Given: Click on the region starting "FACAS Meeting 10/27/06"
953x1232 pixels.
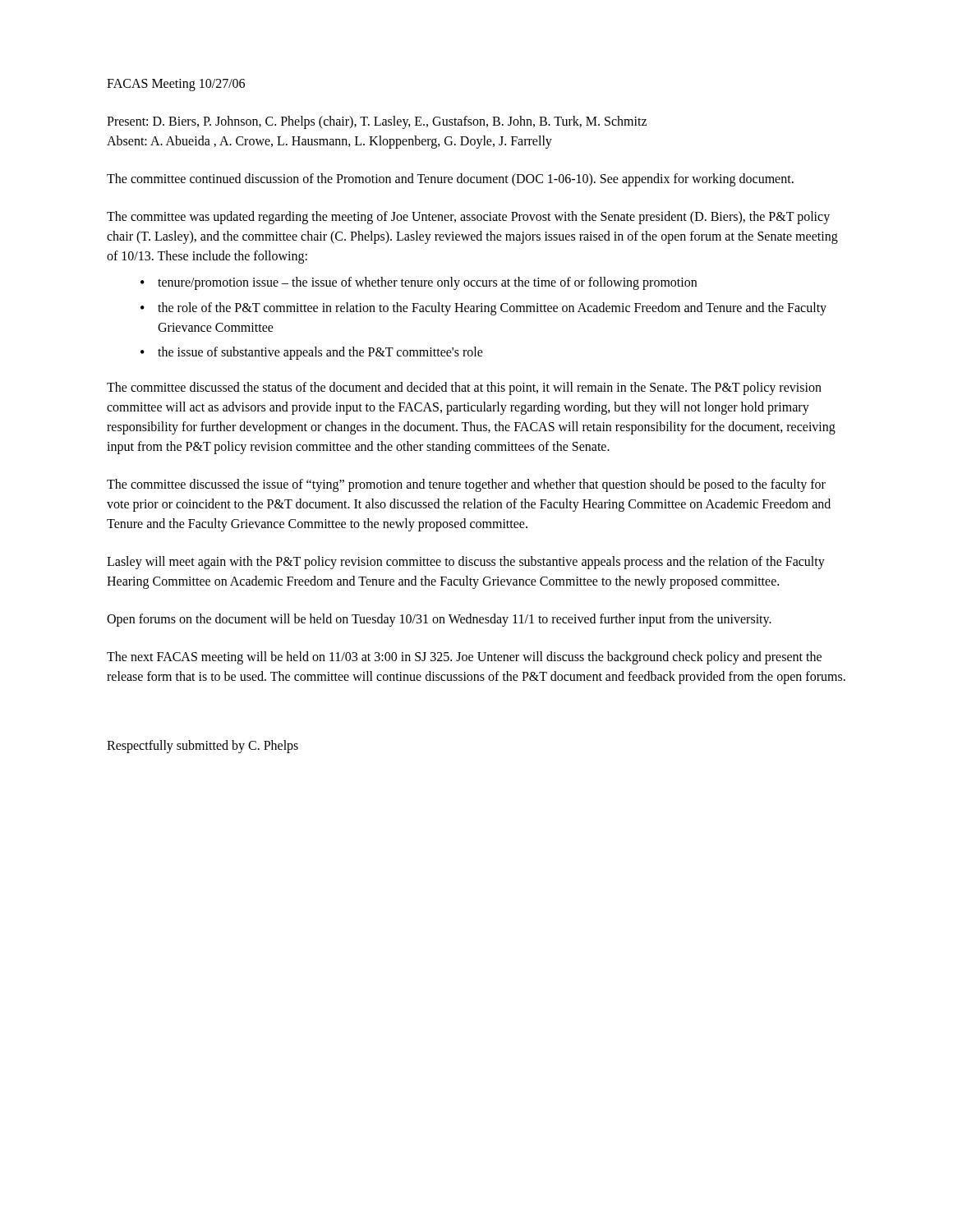Looking at the screenshot, I should point(176,83).
